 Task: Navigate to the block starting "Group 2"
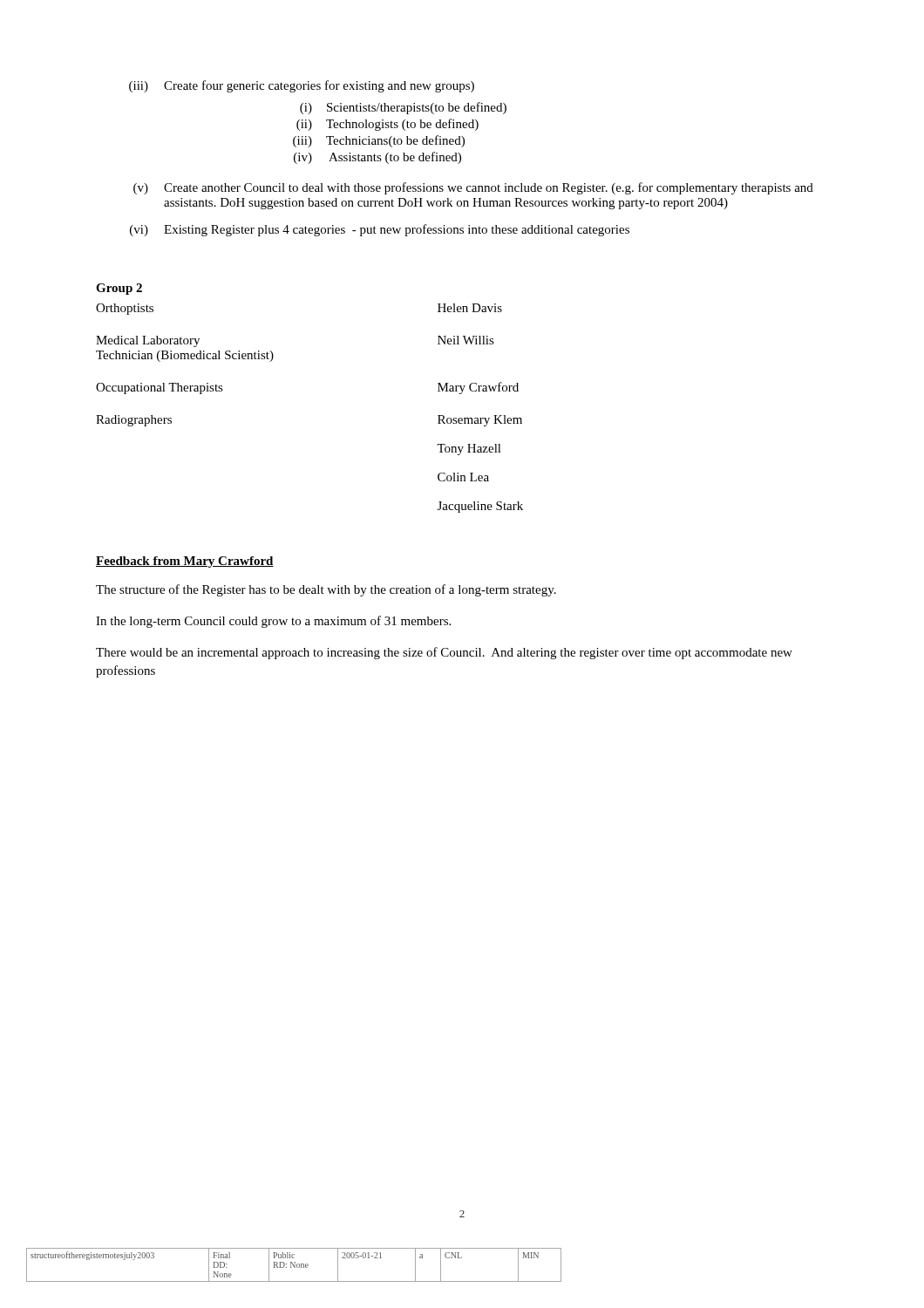[x=119, y=288]
